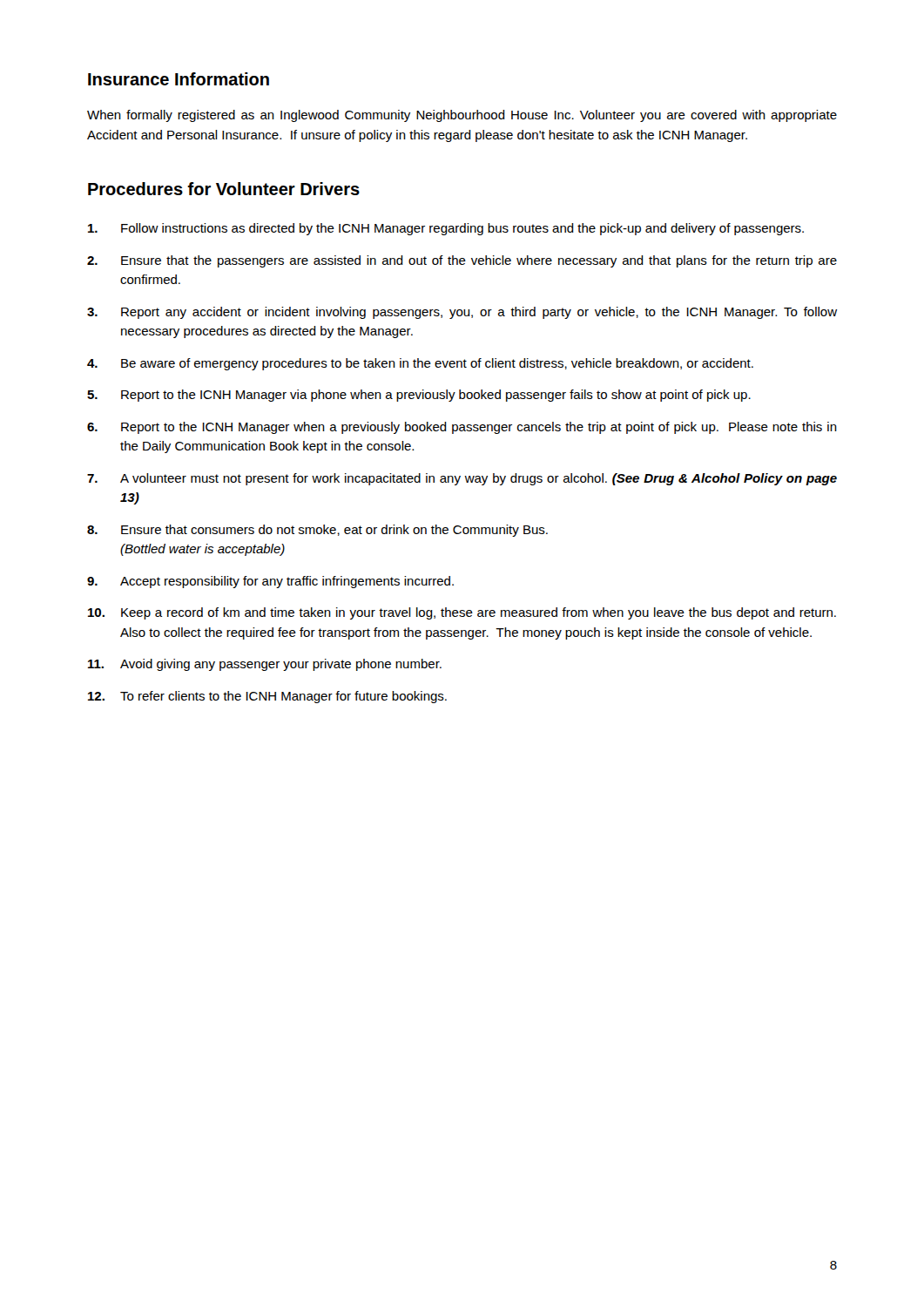
Task: Find the list item that says "6. Report to the"
Action: pyautogui.click(x=462, y=437)
